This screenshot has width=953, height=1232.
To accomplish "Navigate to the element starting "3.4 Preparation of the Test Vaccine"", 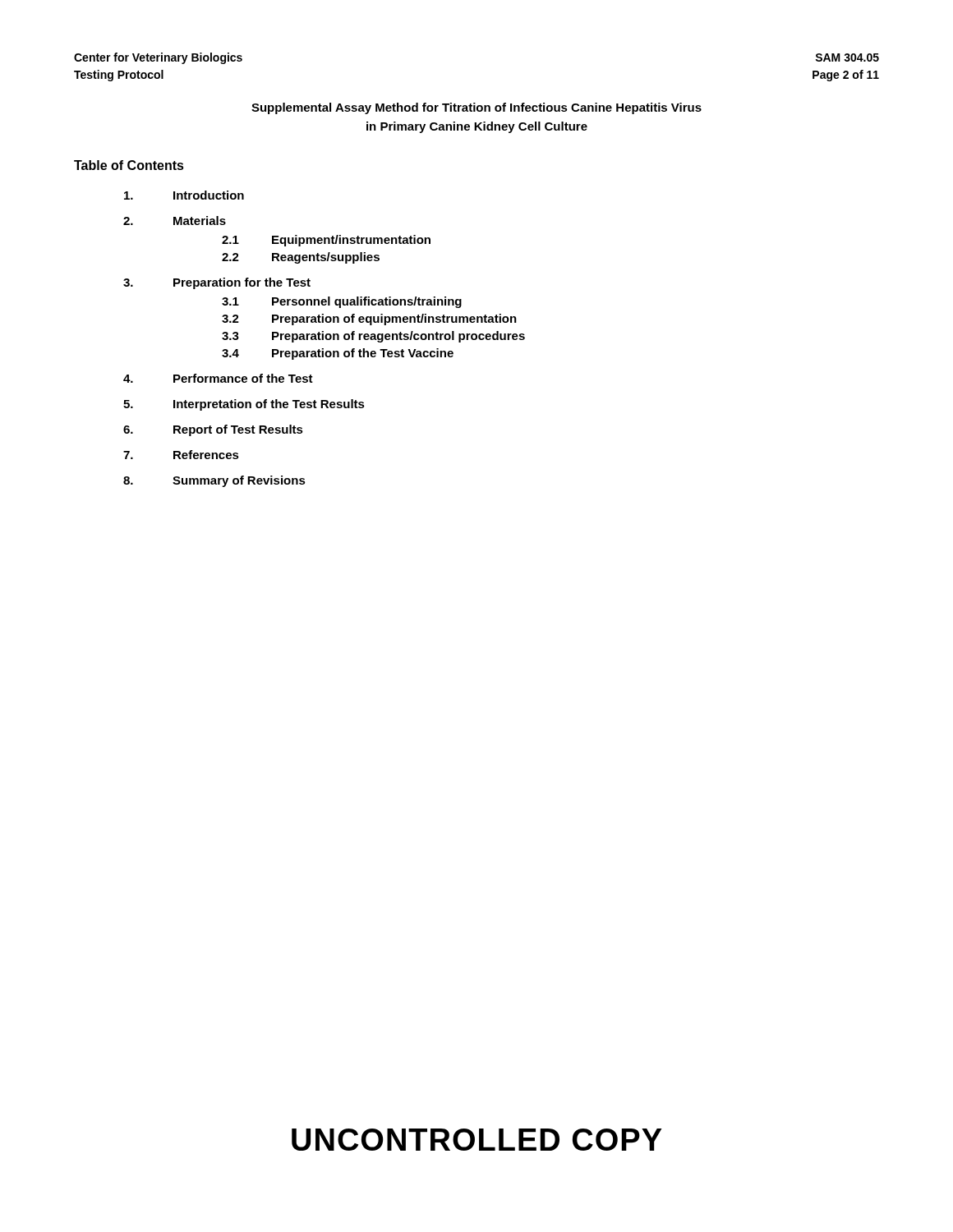I will (x=338, y=353).
